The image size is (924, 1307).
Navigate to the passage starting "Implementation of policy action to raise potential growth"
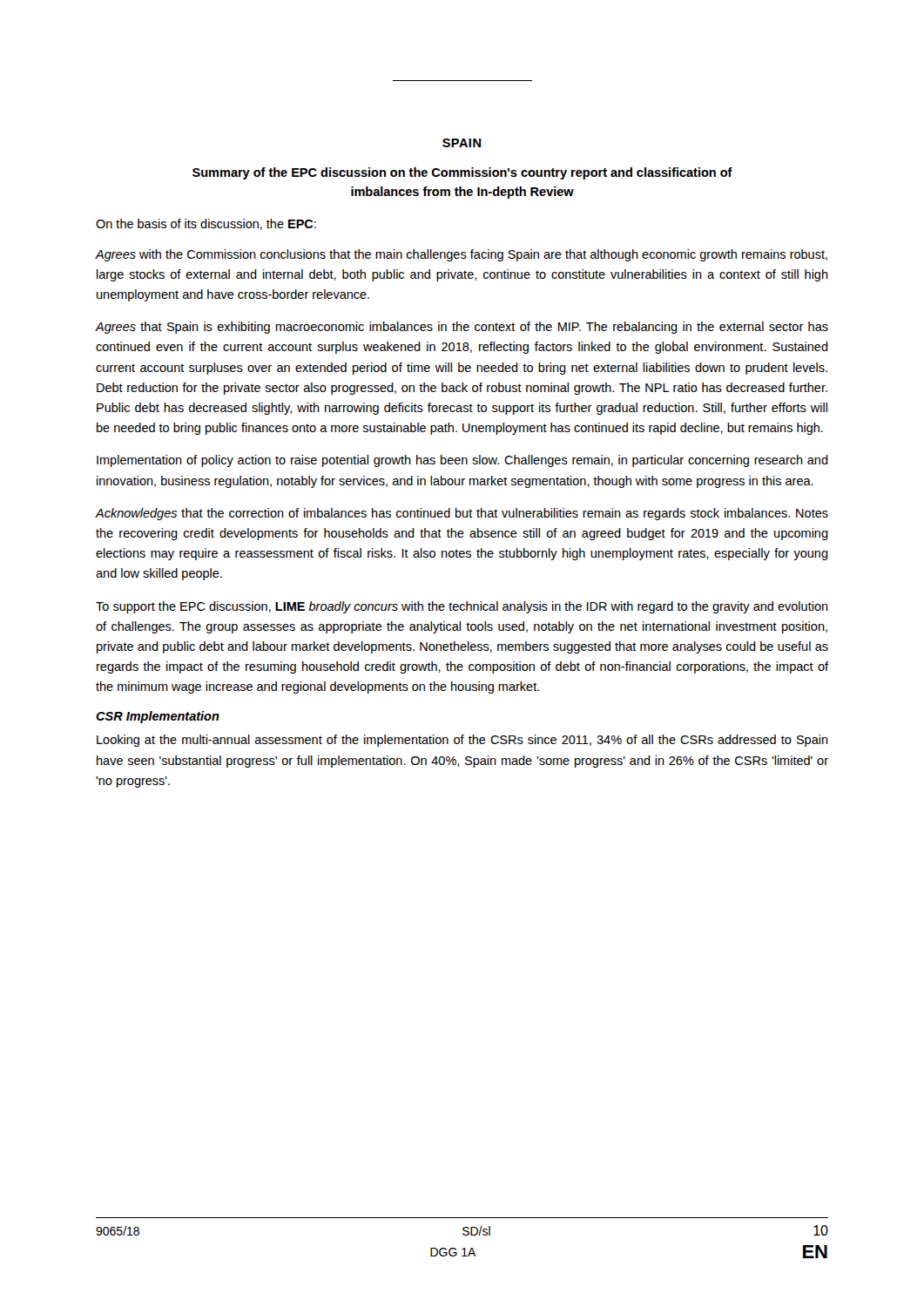coord(462,470)
